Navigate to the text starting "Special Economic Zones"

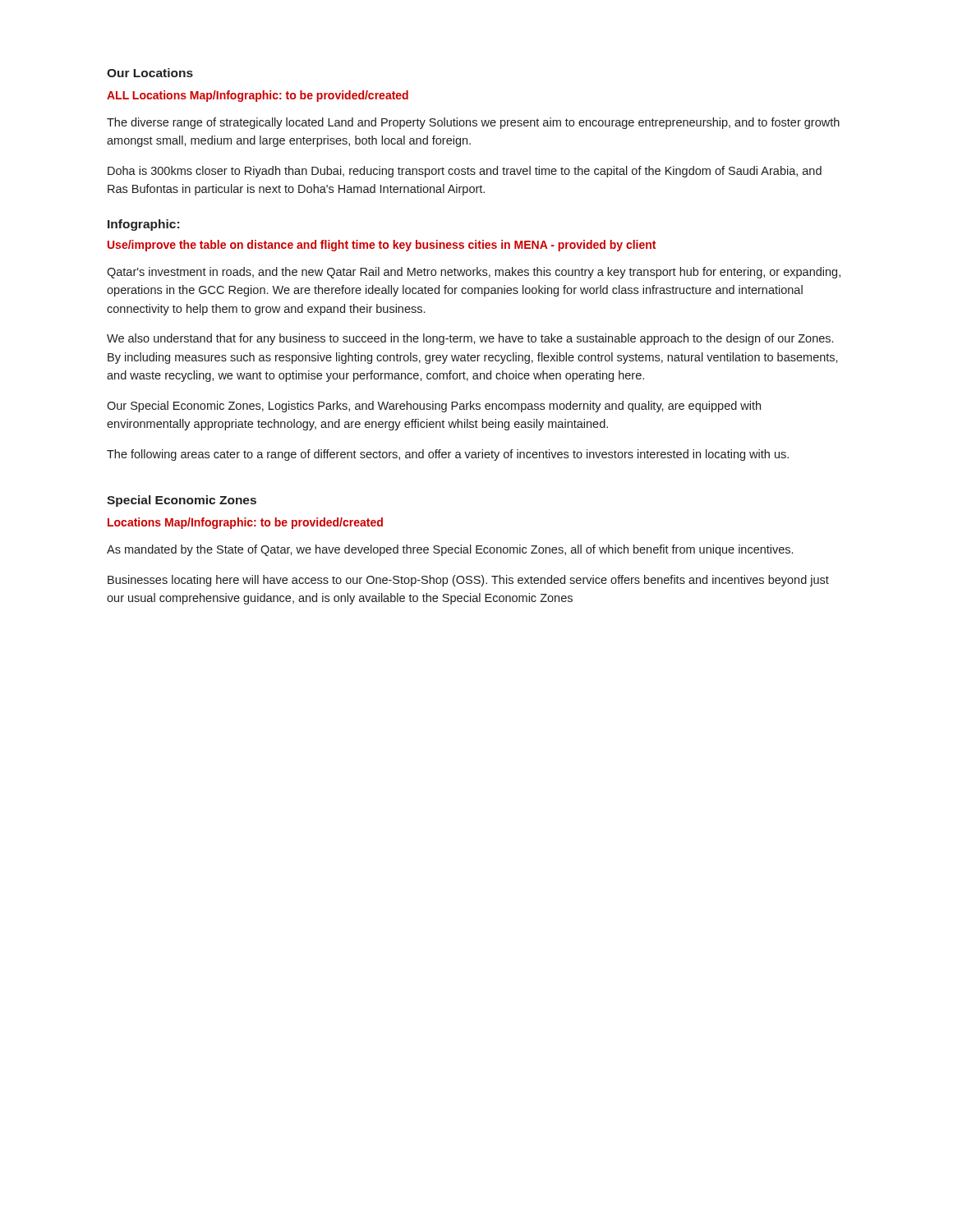182,500
